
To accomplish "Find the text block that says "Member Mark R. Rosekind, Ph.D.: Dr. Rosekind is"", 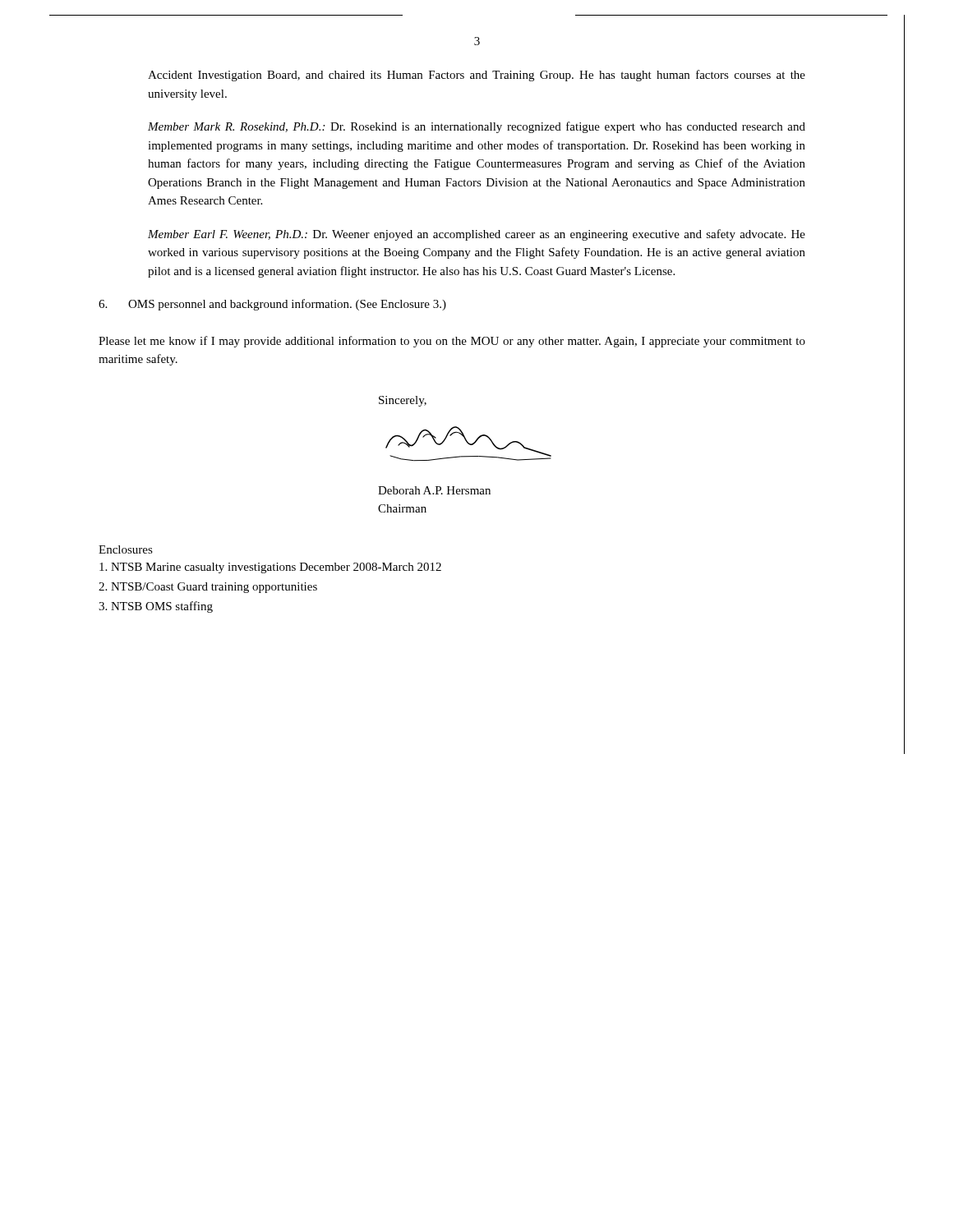I will (477, 163).
